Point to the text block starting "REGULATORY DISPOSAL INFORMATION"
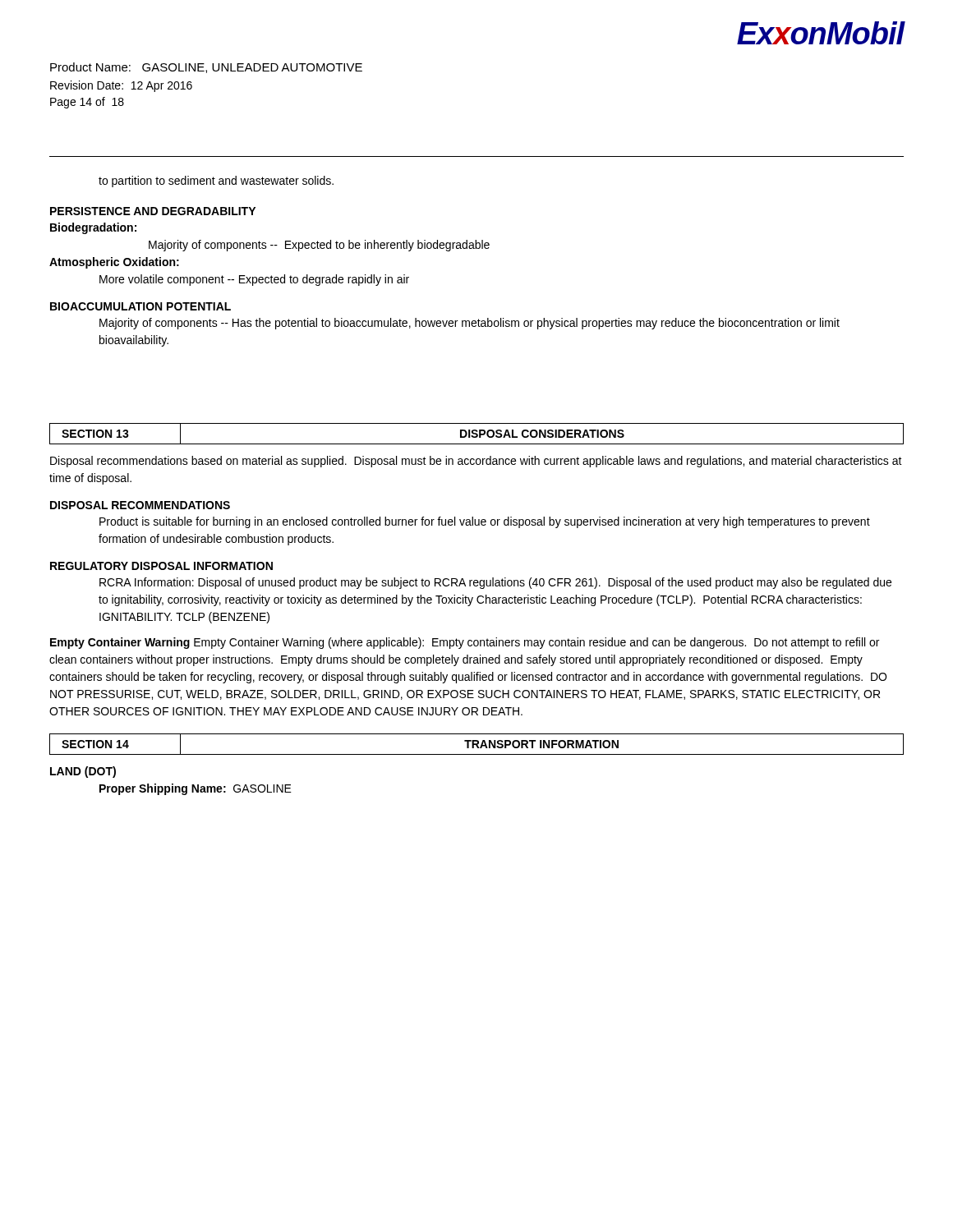The height and width of the screenshot is (1232, 953). (161, 566)
